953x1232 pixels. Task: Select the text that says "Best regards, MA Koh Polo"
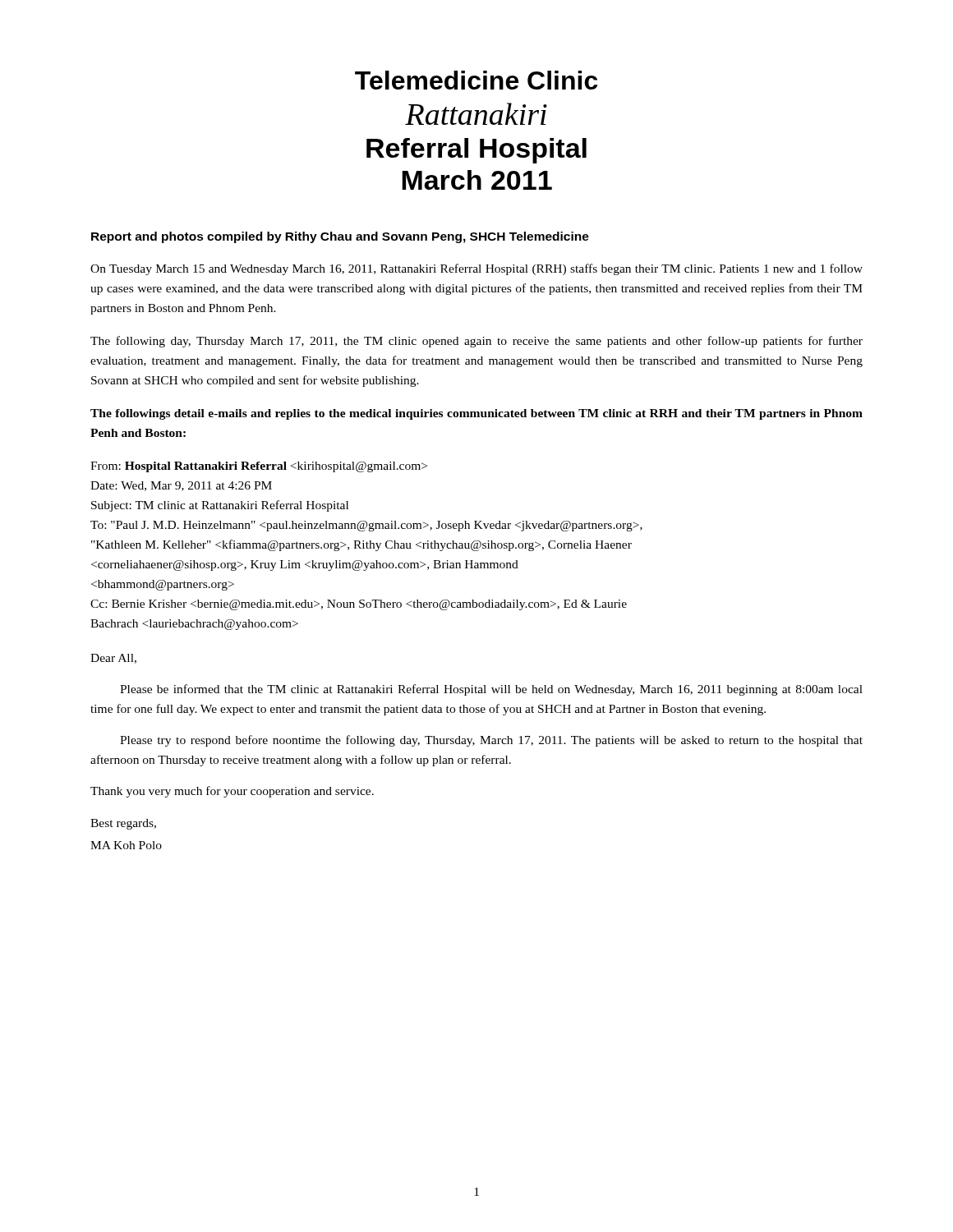[x=126, y=834]
